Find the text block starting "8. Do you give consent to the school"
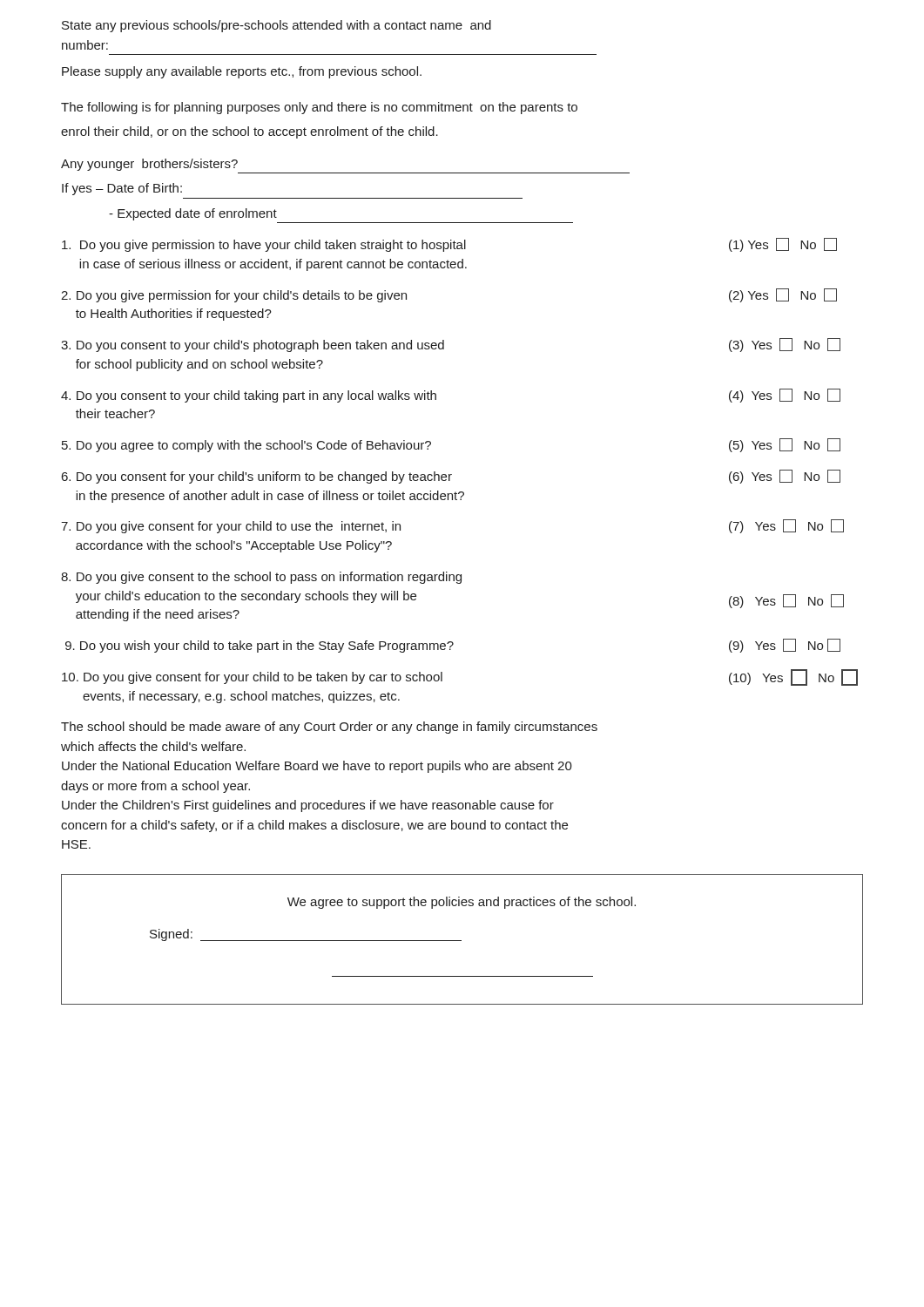The width and height of the screenshot is (924, 1307). click(x=462, y=595)
